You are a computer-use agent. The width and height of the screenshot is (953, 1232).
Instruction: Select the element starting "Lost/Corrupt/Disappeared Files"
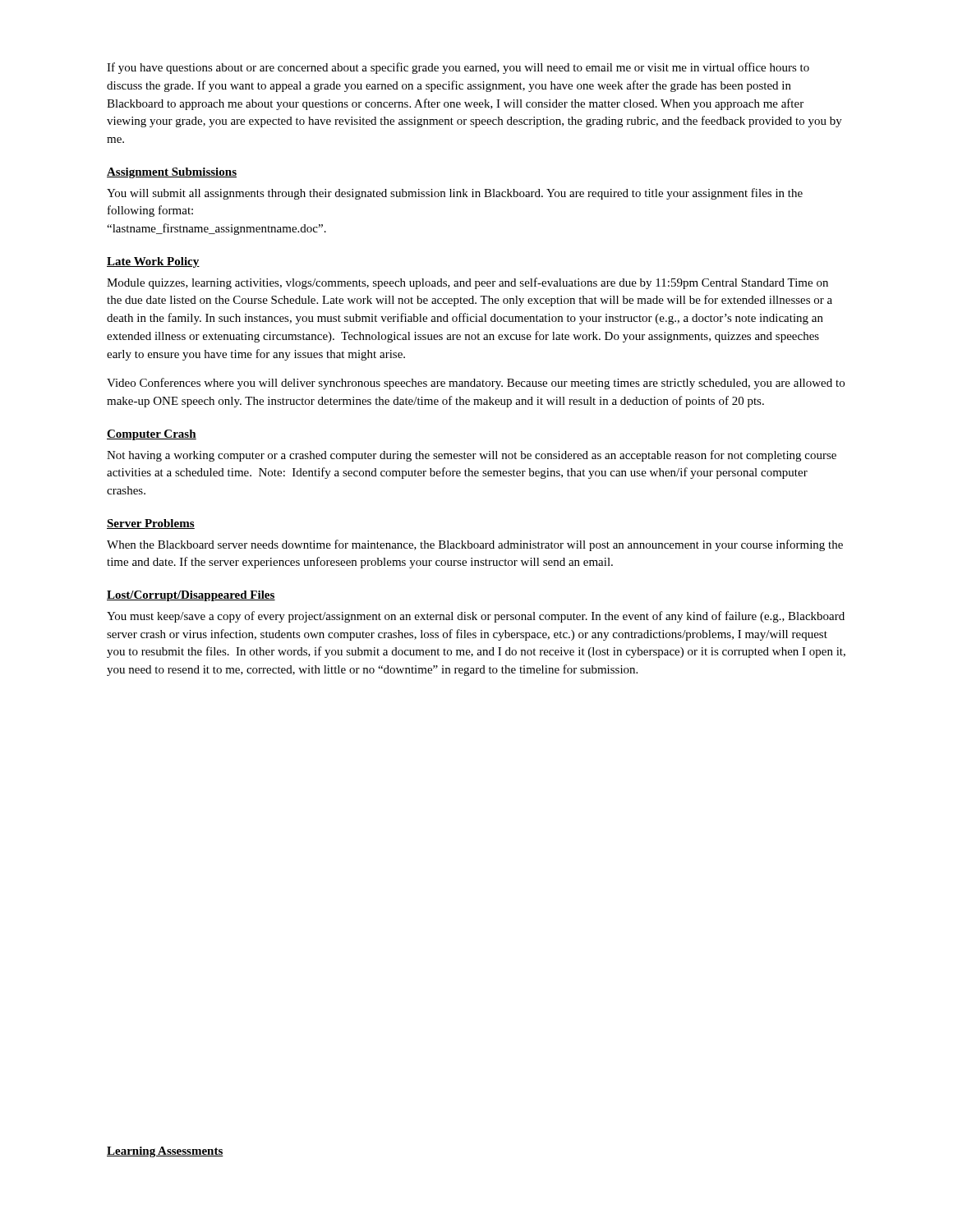(191, 595)
